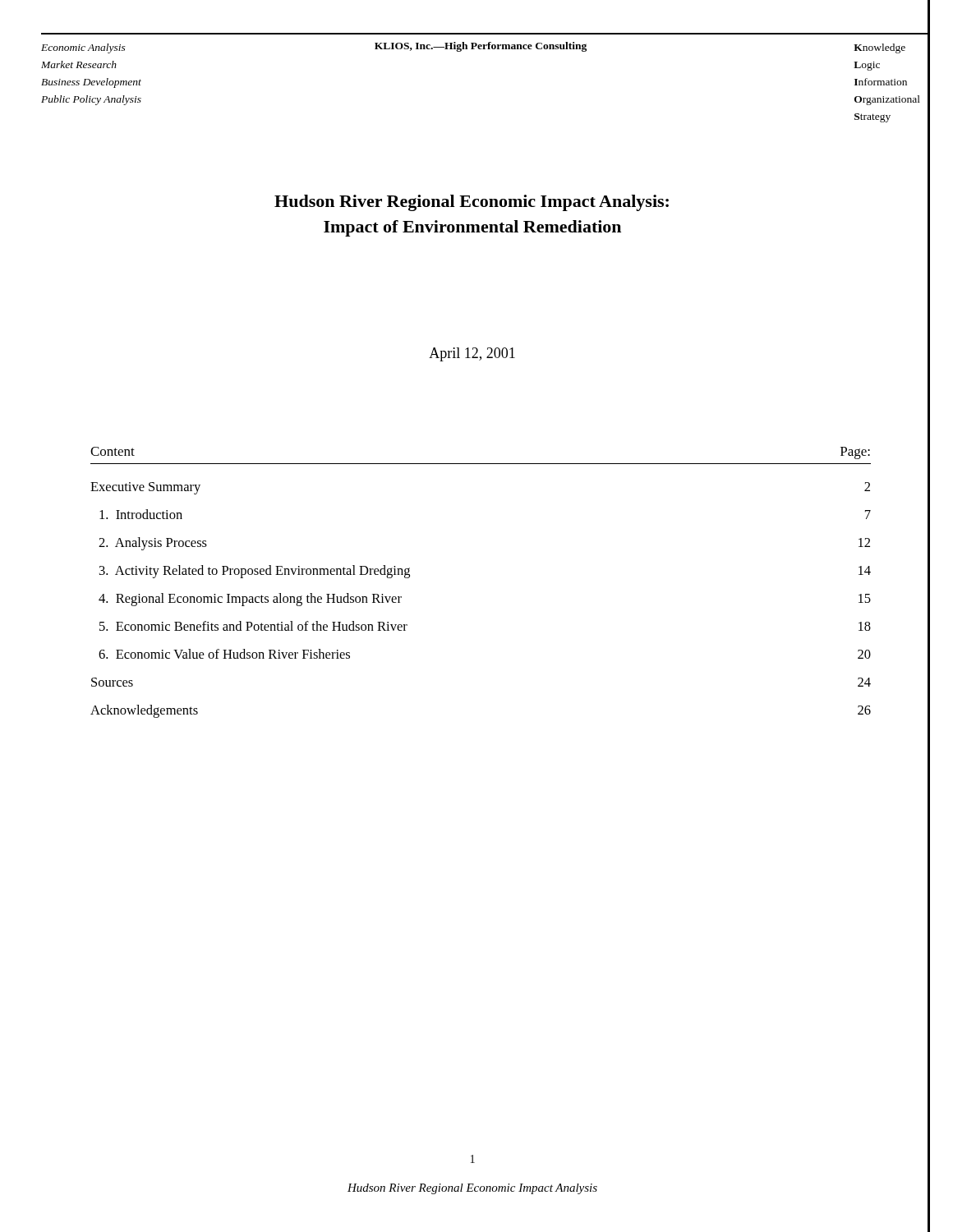Point to the text starting "Content Page:"
953x1232 pixels.
click(481, 452)
